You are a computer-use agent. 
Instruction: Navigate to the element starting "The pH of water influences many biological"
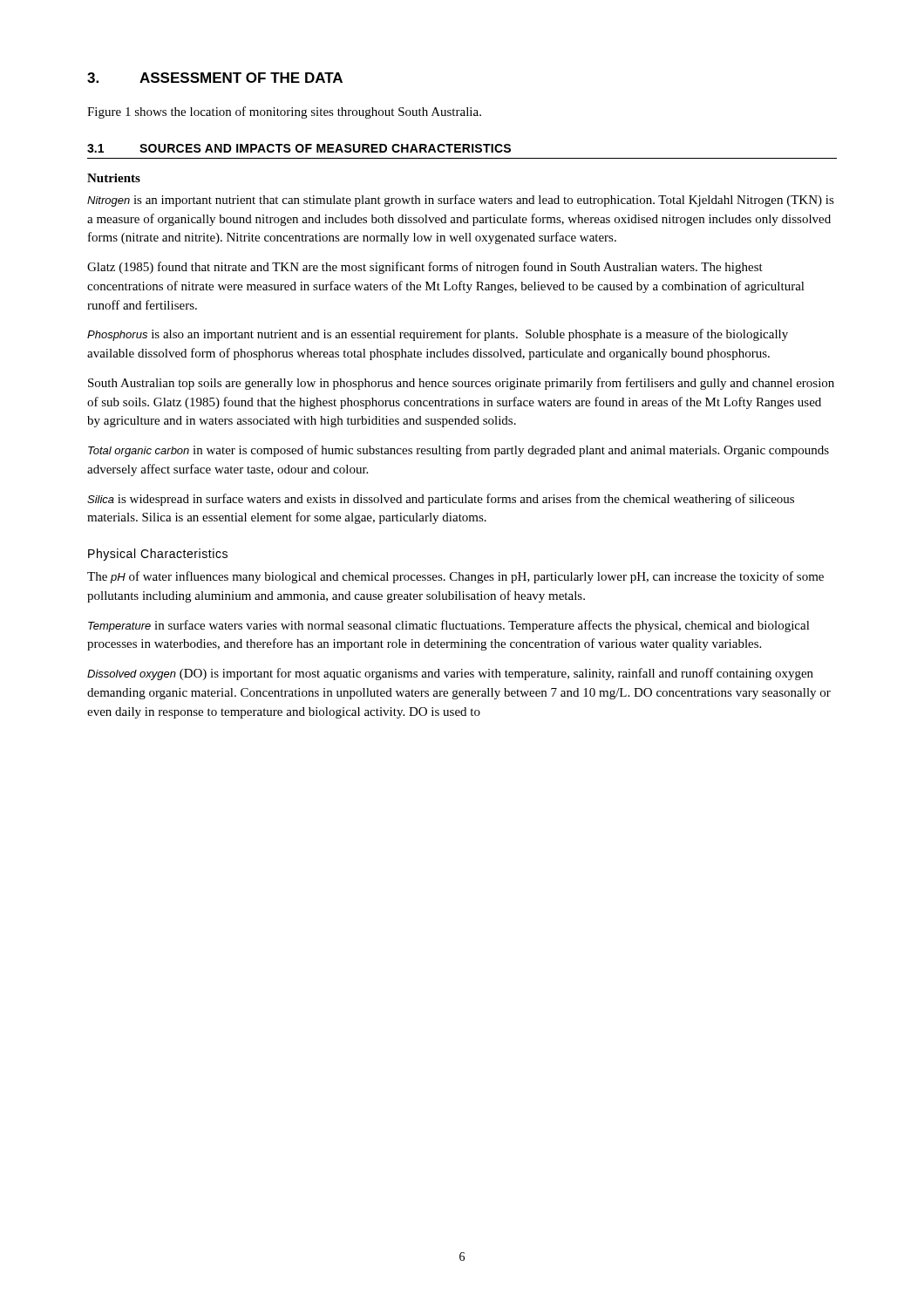456,586
